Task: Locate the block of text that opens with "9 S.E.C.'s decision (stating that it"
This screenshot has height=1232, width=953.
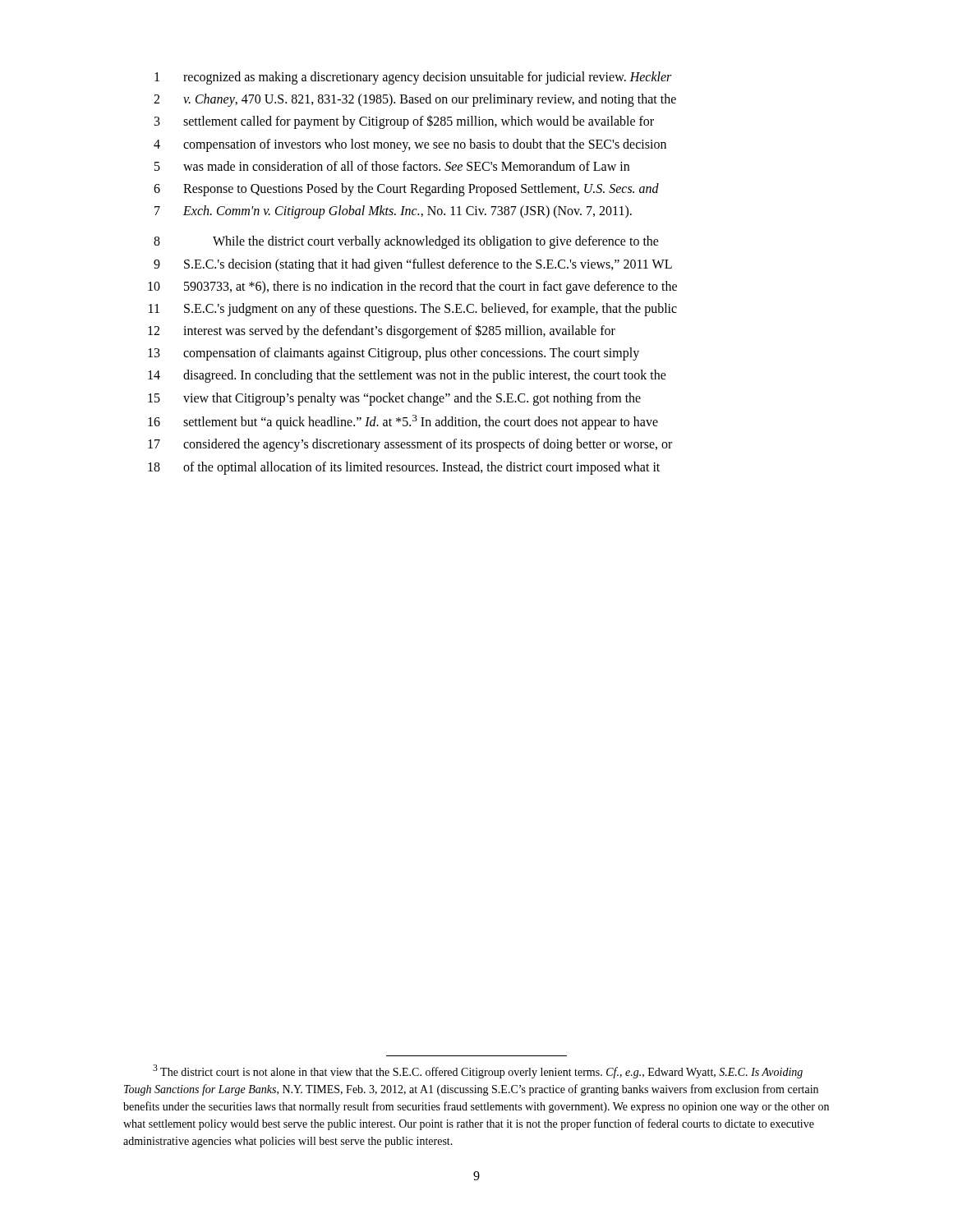Action: [x=476, y=264]
